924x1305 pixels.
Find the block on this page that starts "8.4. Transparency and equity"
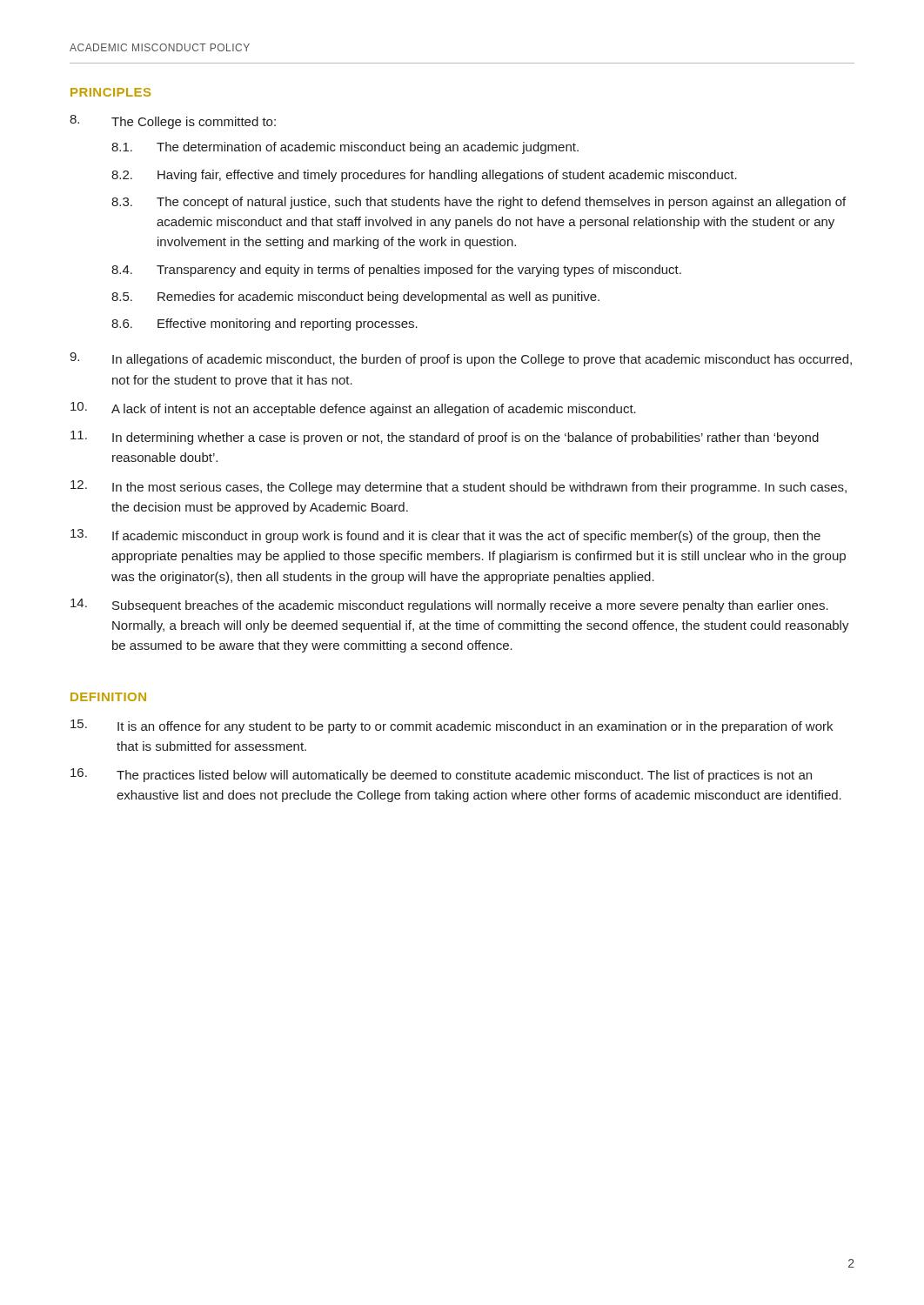(483, 269)
